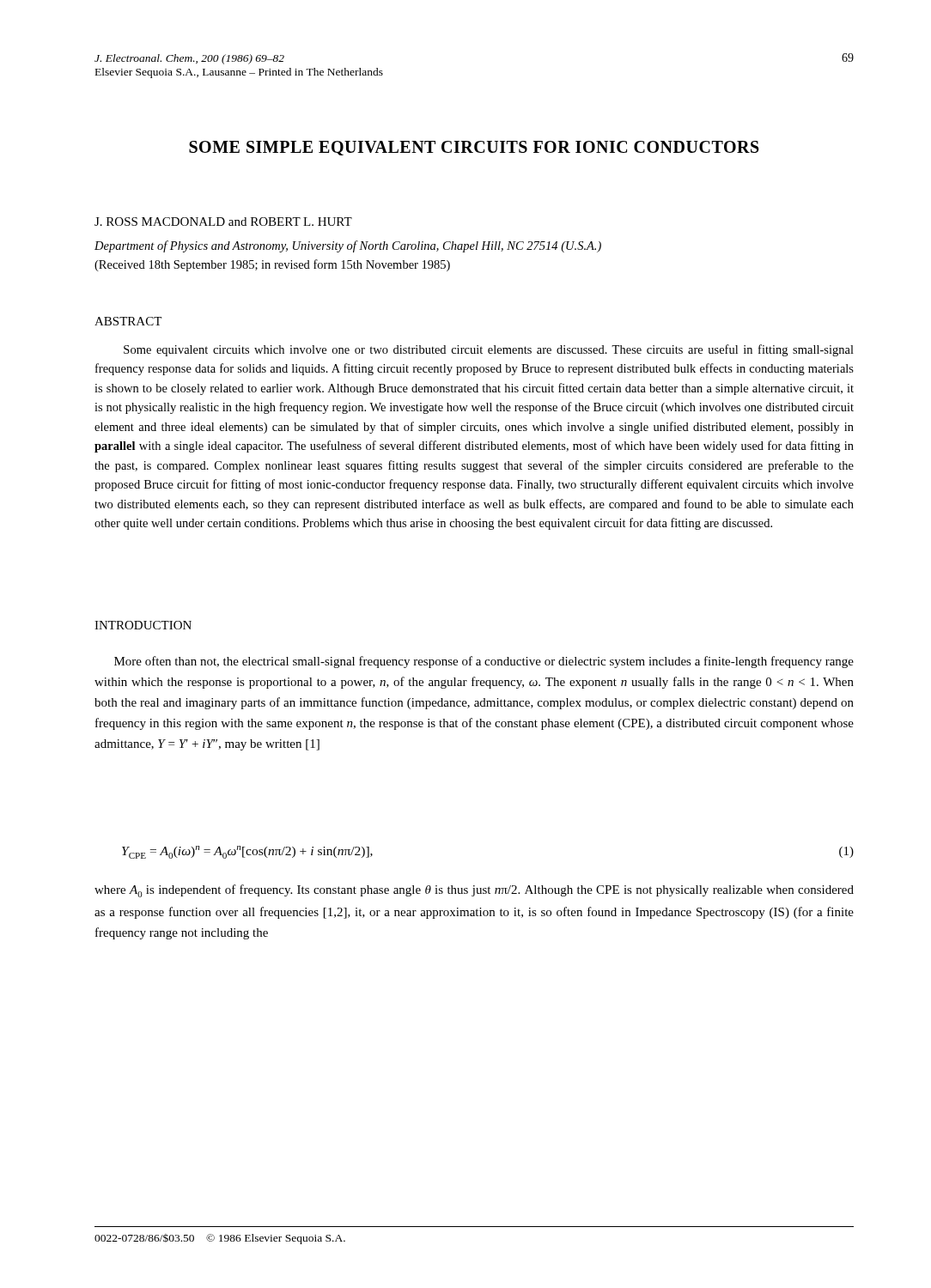Locate the region starting "More often than"
This screenshot has height=1288, width=931.
pos(474,702)
